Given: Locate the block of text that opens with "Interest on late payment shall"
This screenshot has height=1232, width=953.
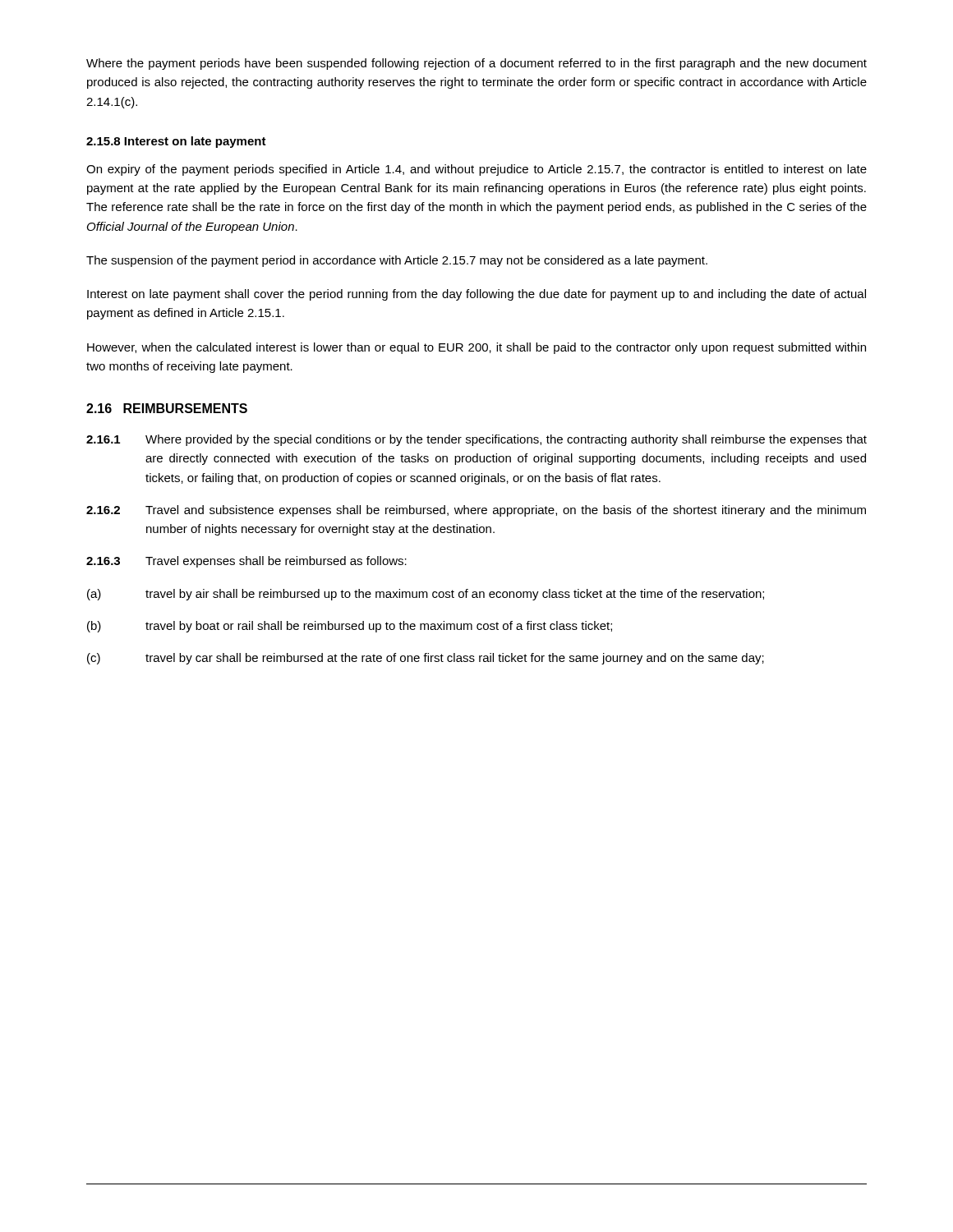Looking at the screenshot, I should pyautogui.click(x=476, y=303).
